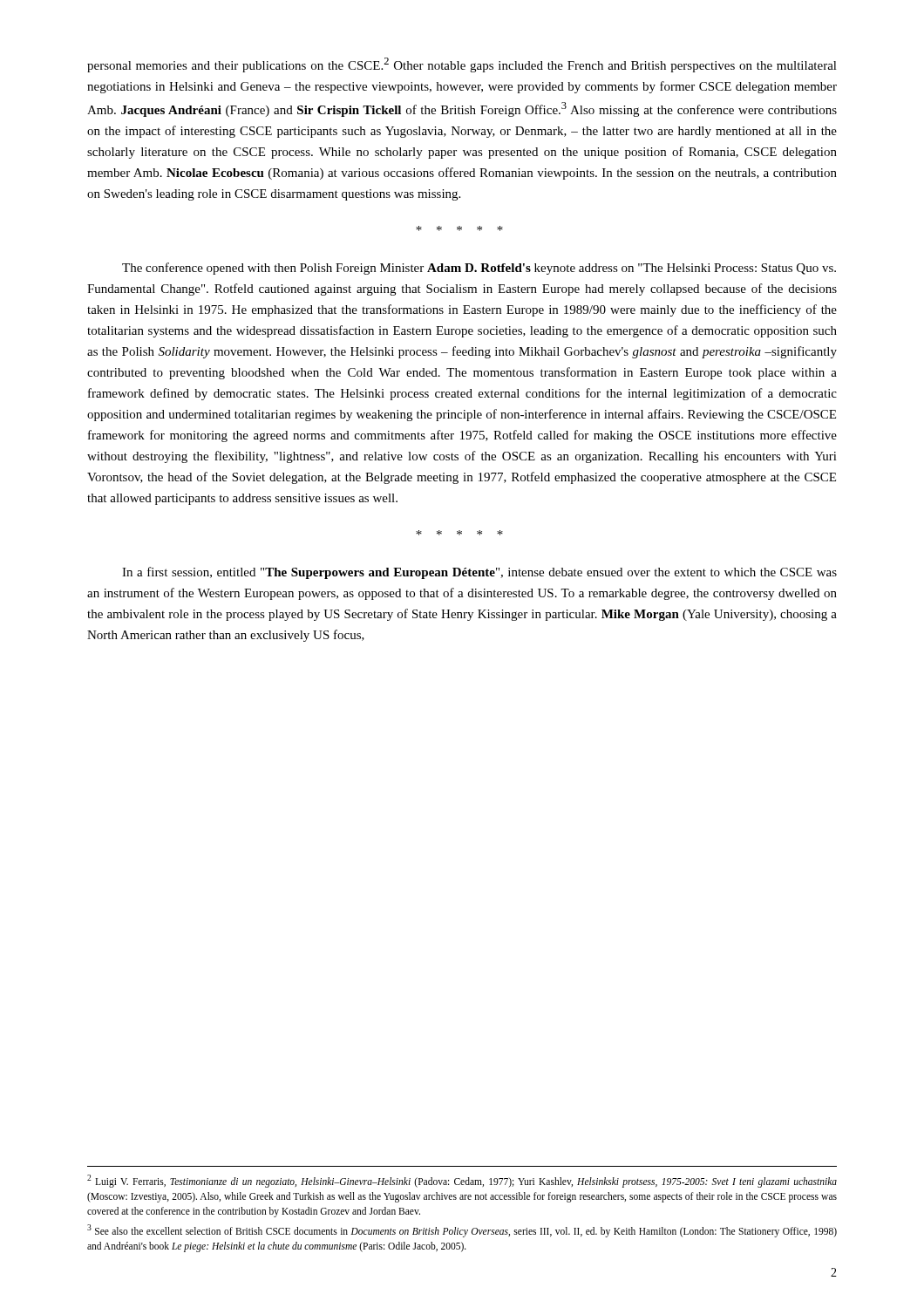The image size is (924, 1308).
Task: Find the text starting "3 See also the excellent selection of British"
Action: pos(462,1237)
